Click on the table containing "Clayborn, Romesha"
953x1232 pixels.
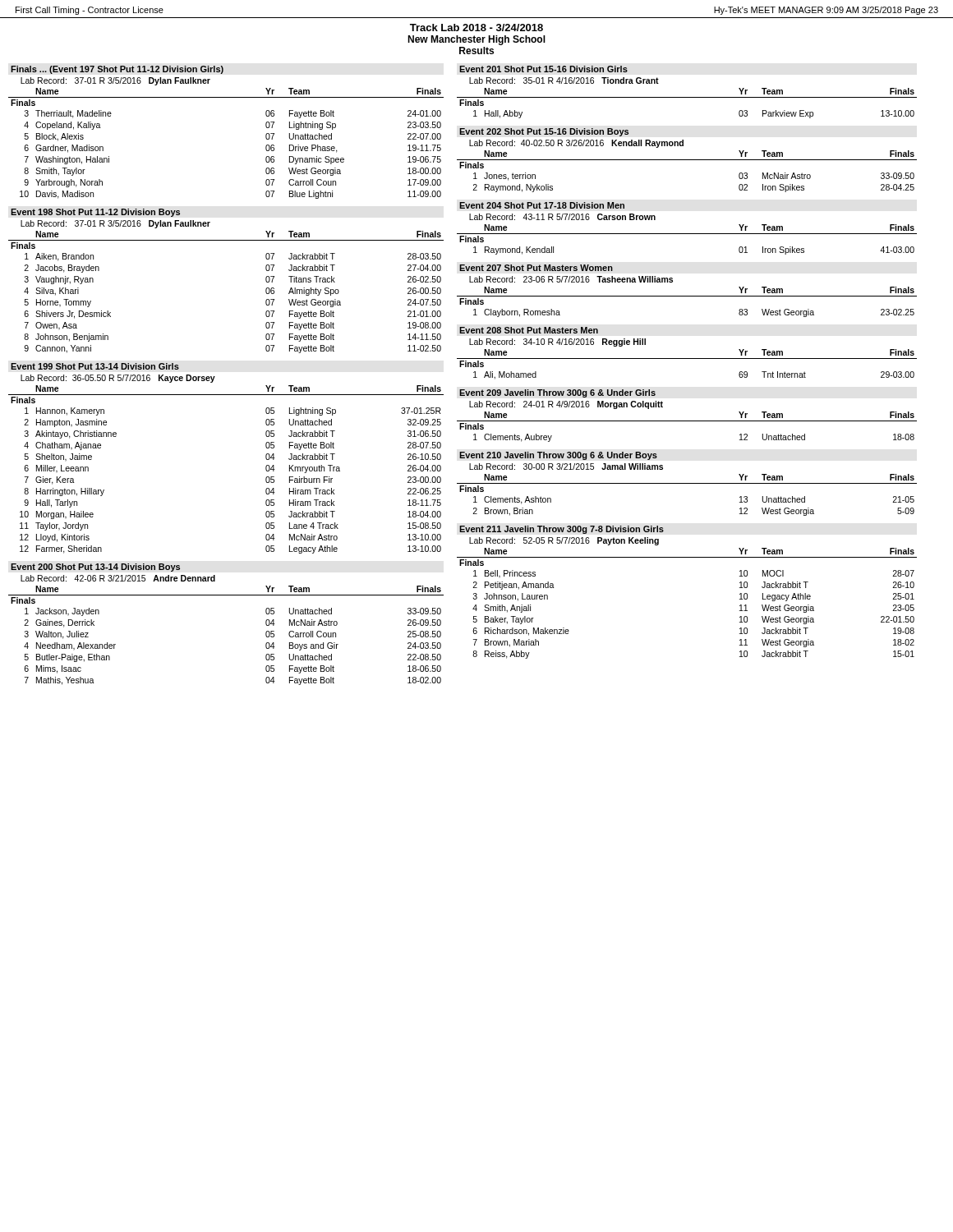(687, 301)
